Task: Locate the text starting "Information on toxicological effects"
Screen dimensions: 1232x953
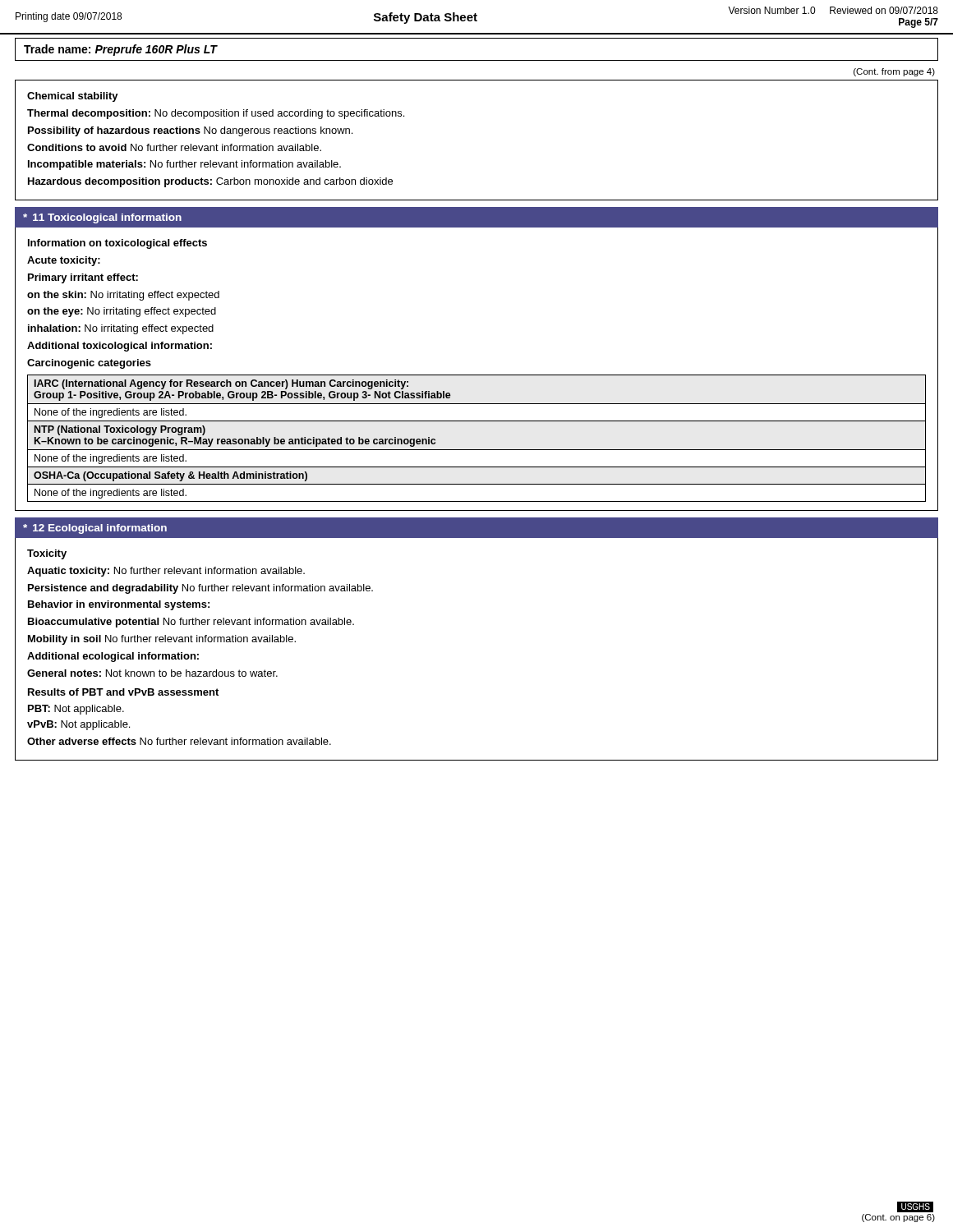Action: [476, 369]
